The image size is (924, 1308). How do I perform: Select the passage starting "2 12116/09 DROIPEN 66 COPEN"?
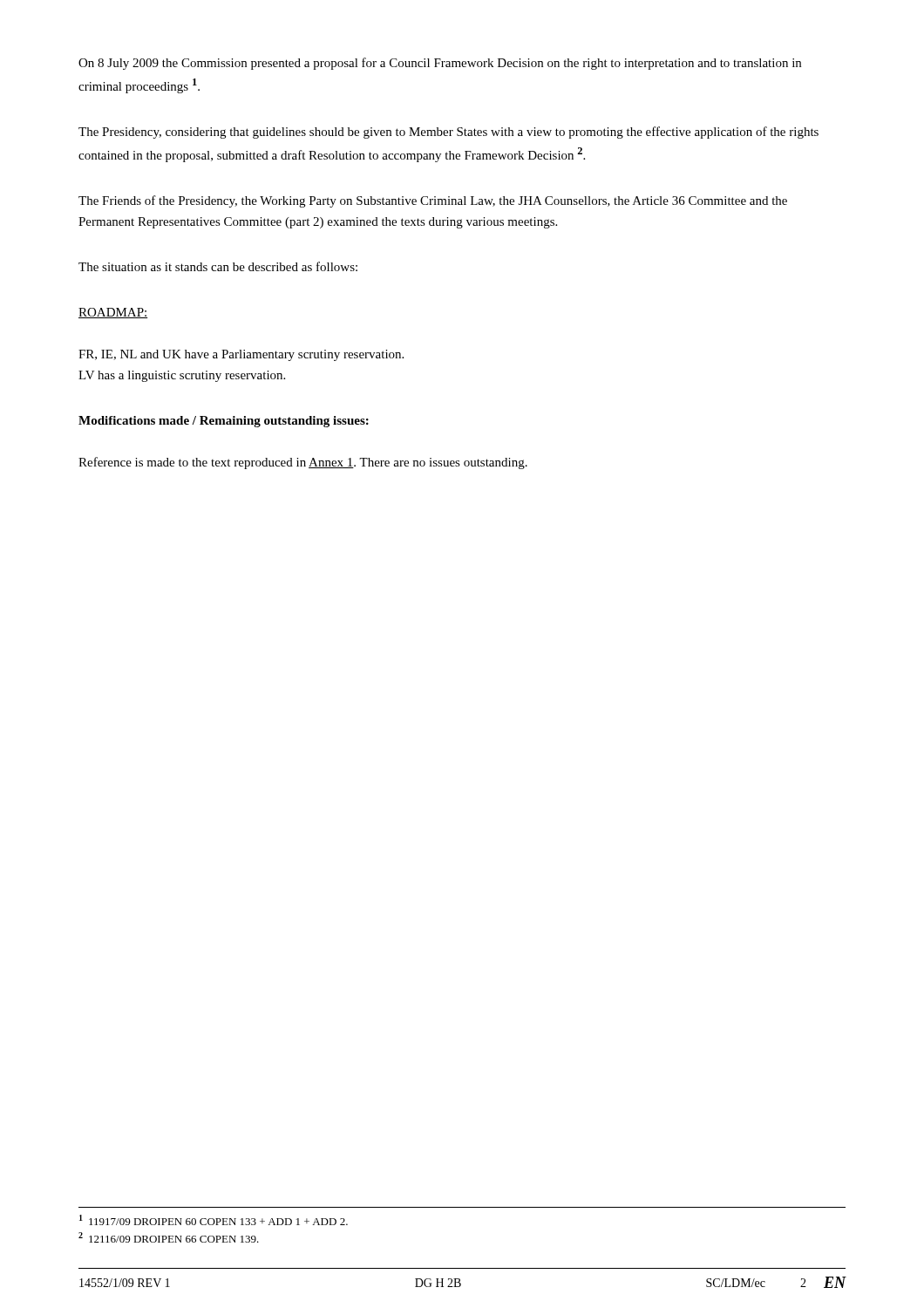click(x=169, y=1238)
